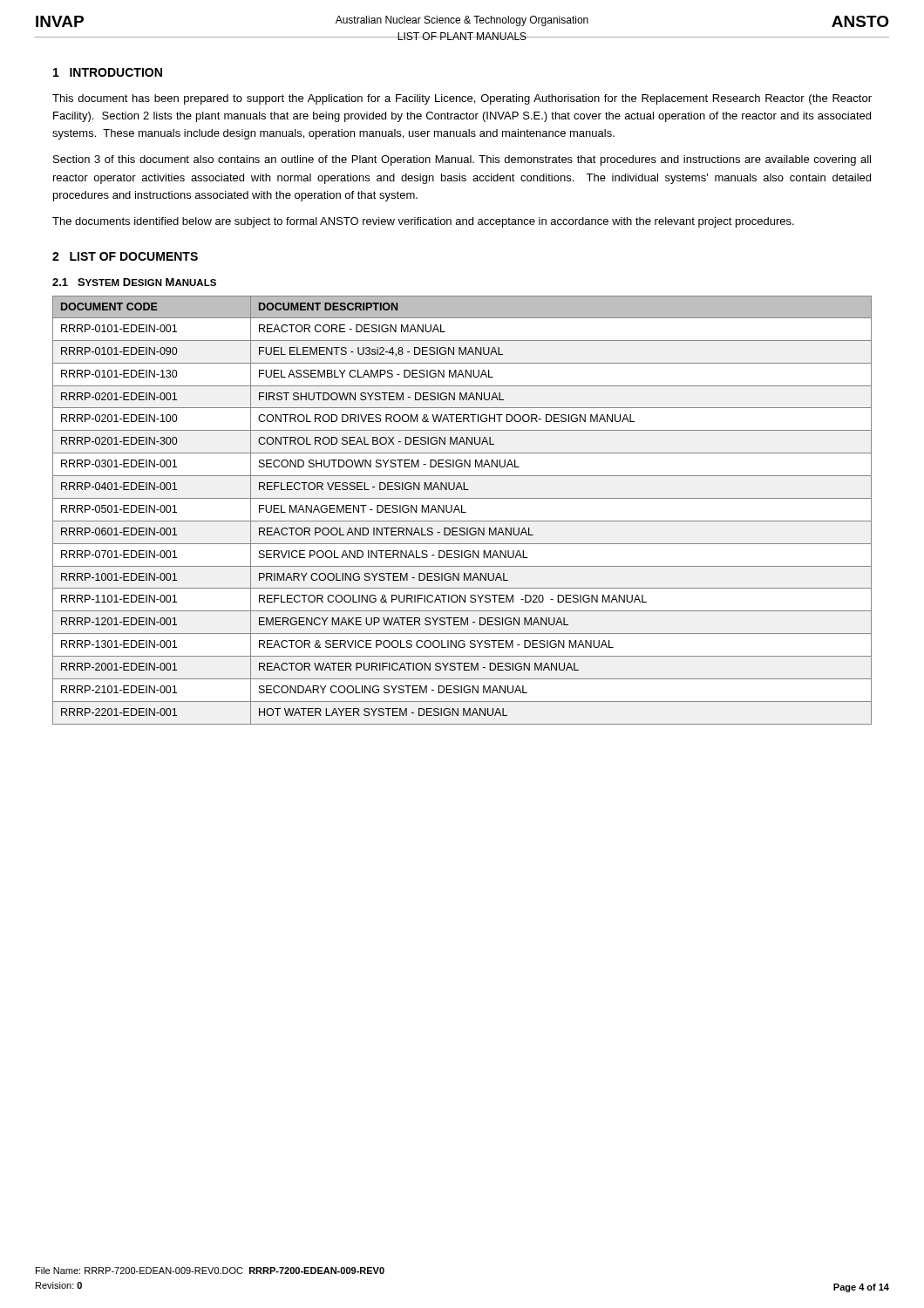Navigate to the text block starting "2 LIST OF DOCUMENTS"

point(125,256)
